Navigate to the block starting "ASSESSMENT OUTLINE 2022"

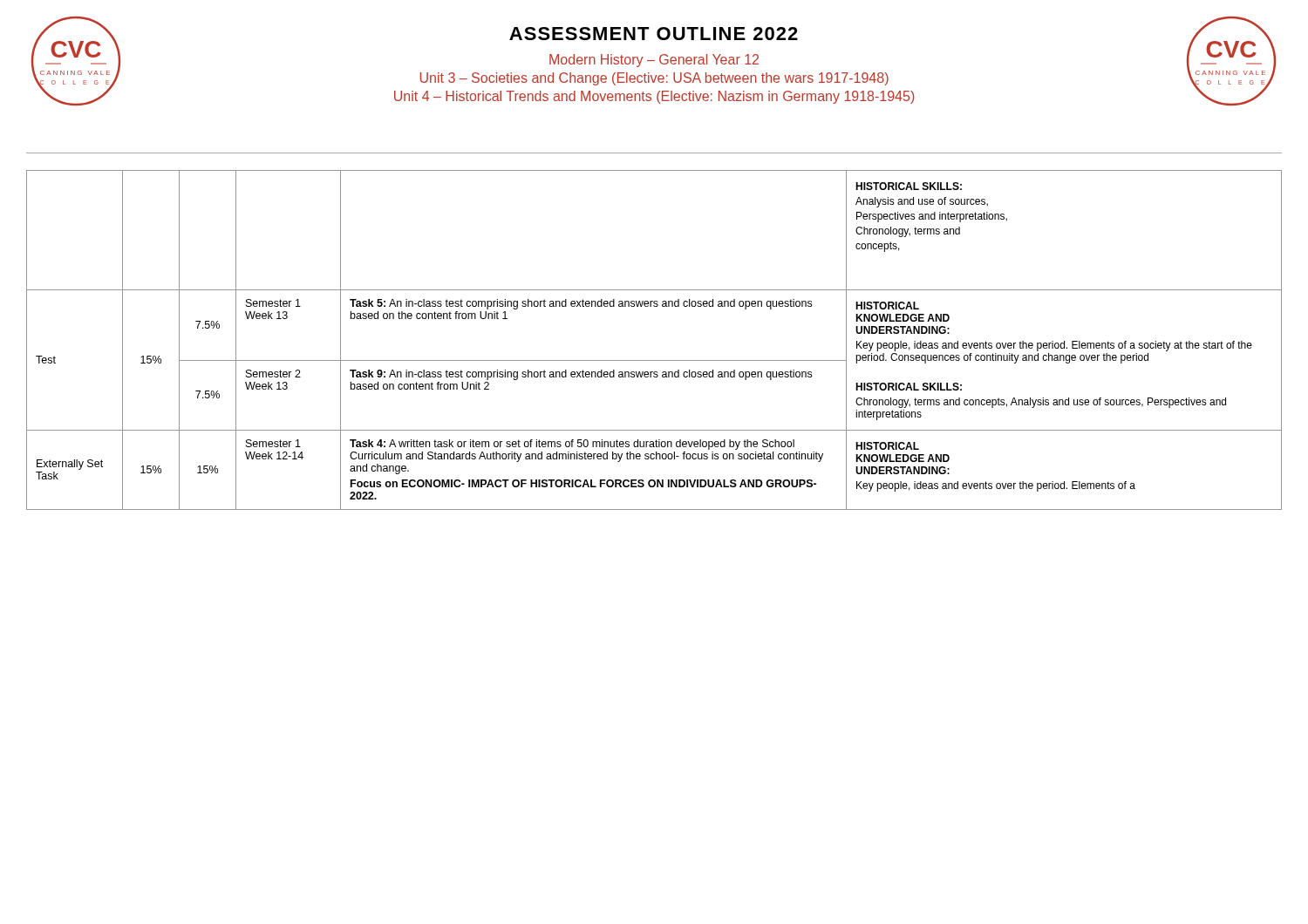pyautogui.click(x=654, y=34)
